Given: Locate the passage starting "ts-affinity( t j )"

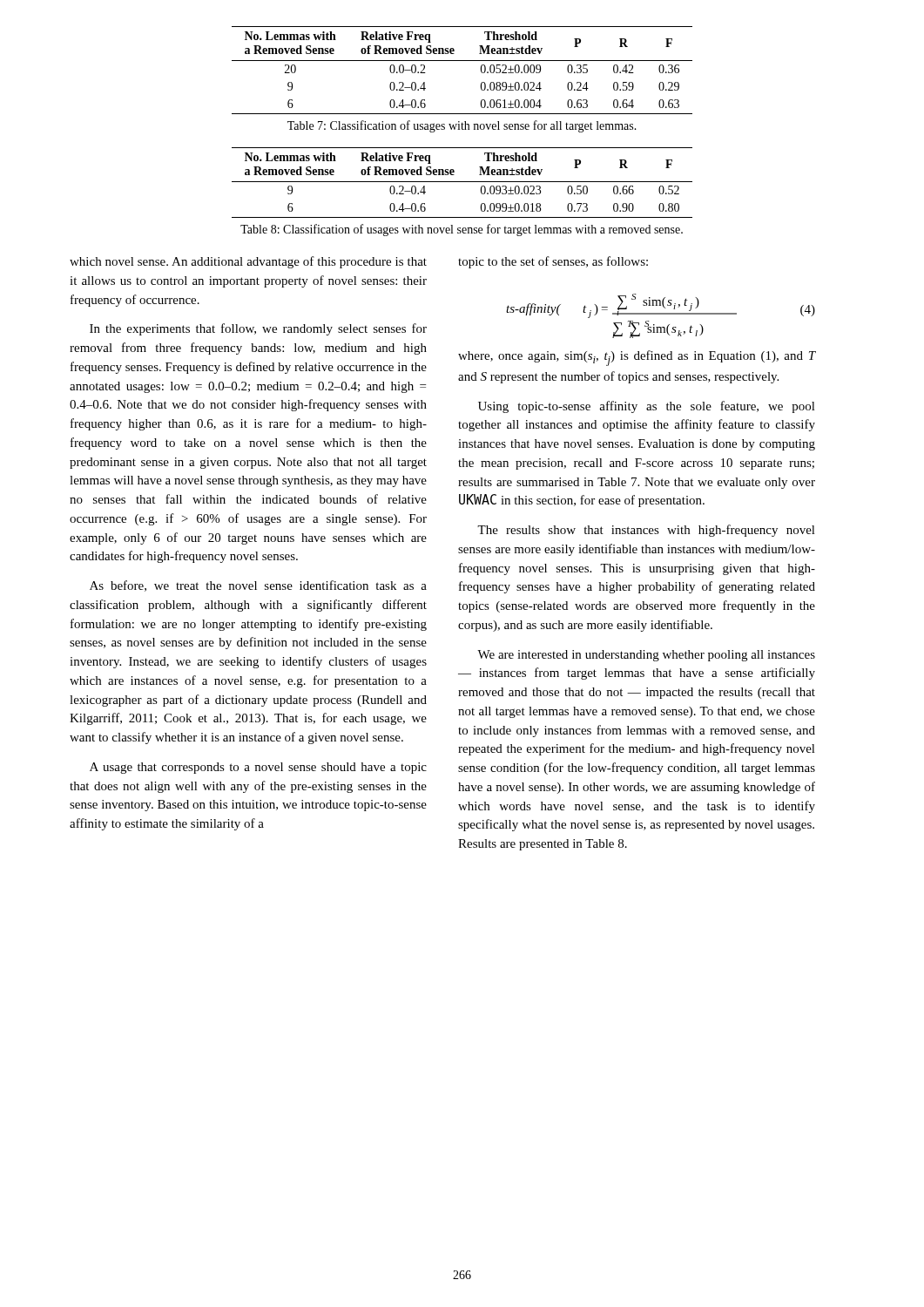Looking at the screenshot, I should [x=661, y=310].
